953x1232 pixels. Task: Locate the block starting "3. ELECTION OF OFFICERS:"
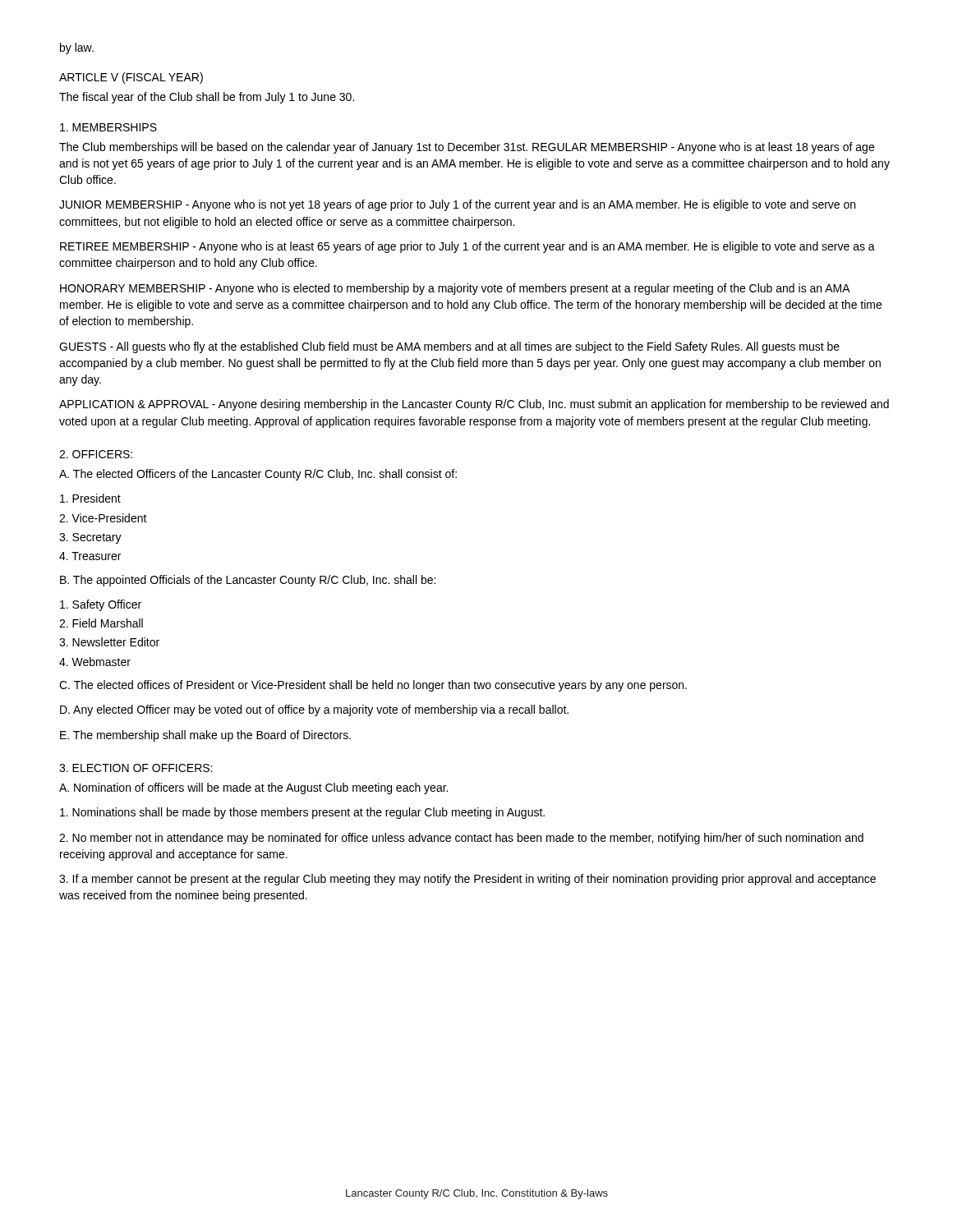[x=136, y=768]
